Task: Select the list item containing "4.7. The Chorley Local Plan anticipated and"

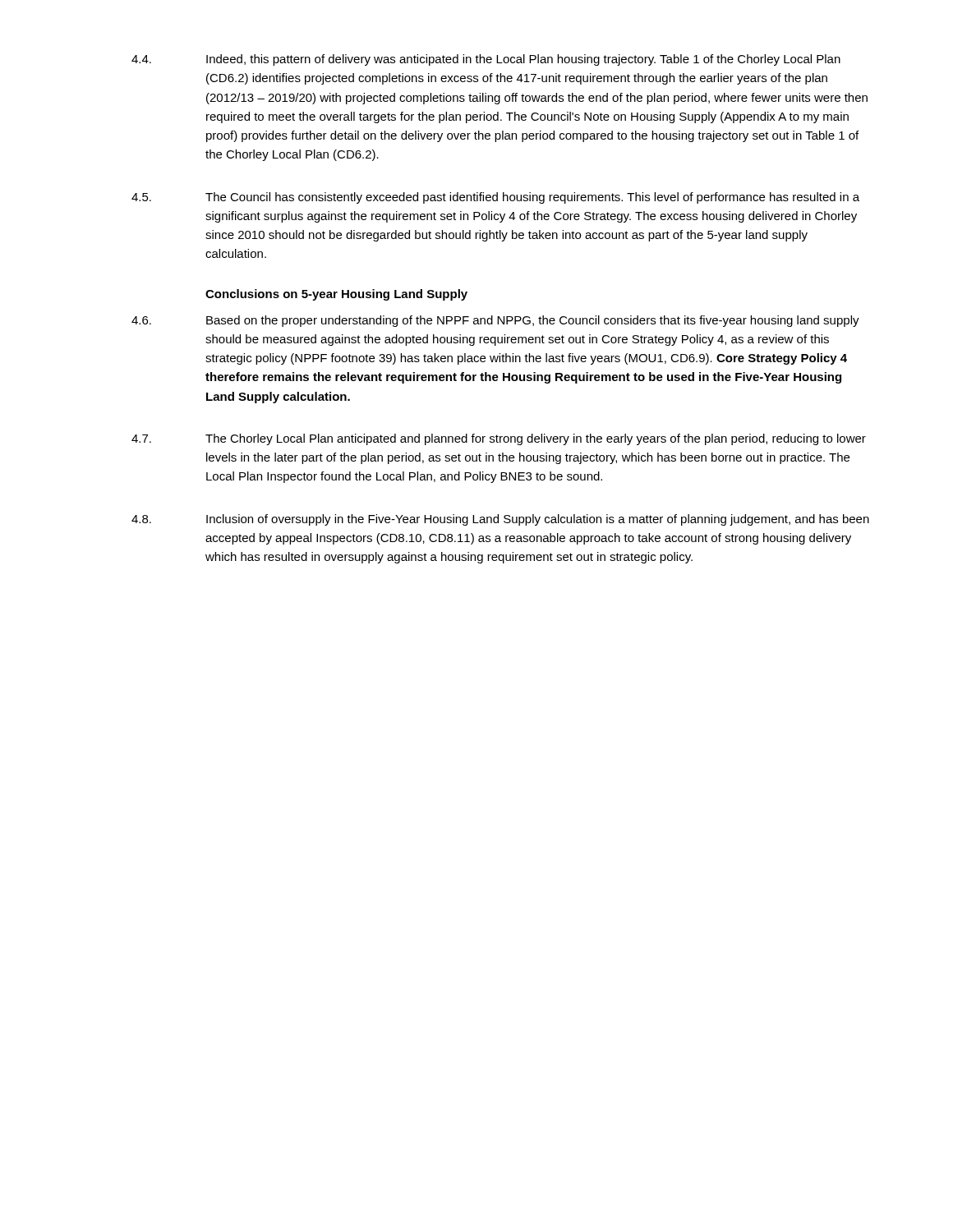Action: [x=501, y=457]
